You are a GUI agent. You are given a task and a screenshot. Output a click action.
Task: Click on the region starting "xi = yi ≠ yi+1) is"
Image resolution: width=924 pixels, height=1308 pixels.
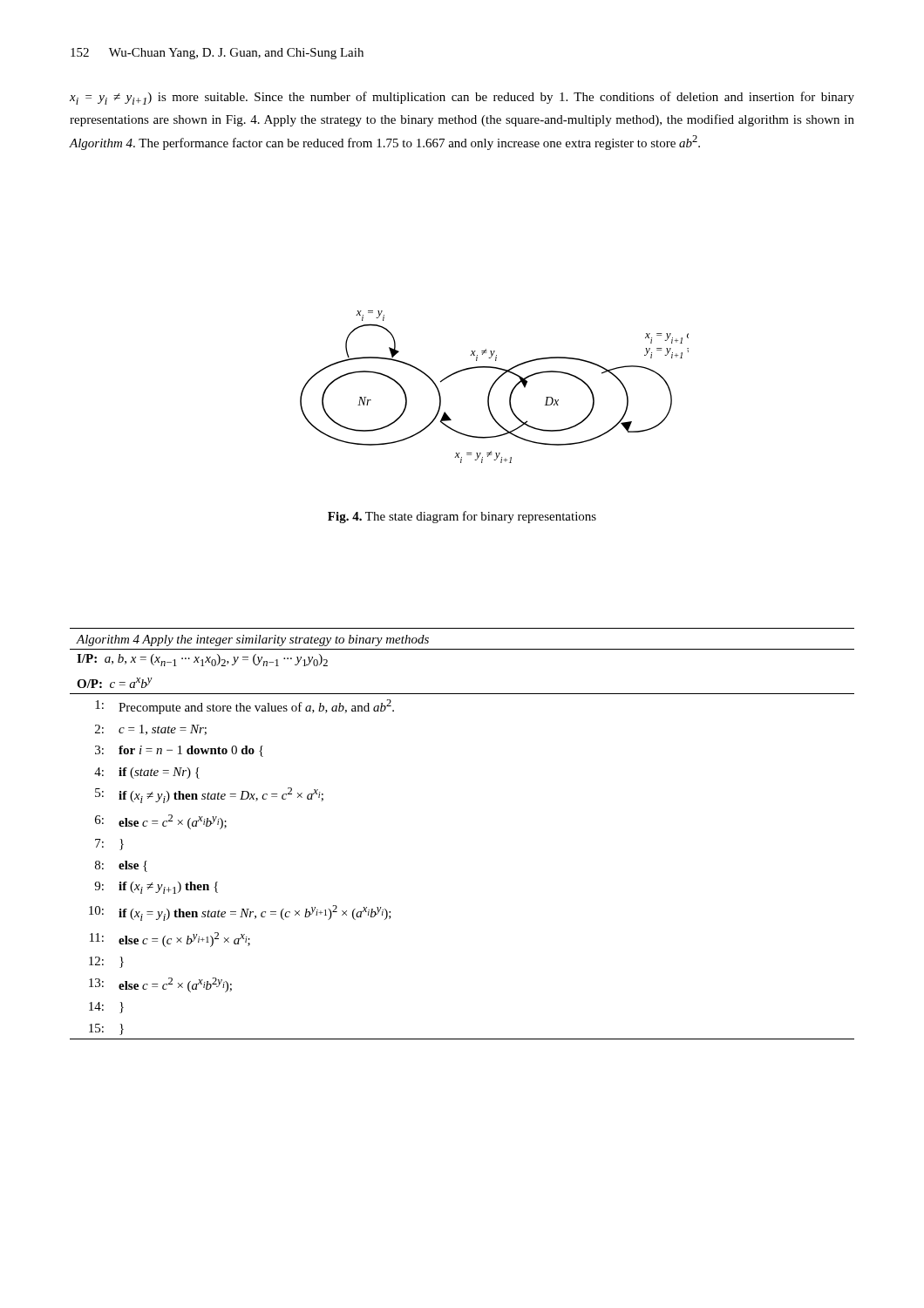462,120
